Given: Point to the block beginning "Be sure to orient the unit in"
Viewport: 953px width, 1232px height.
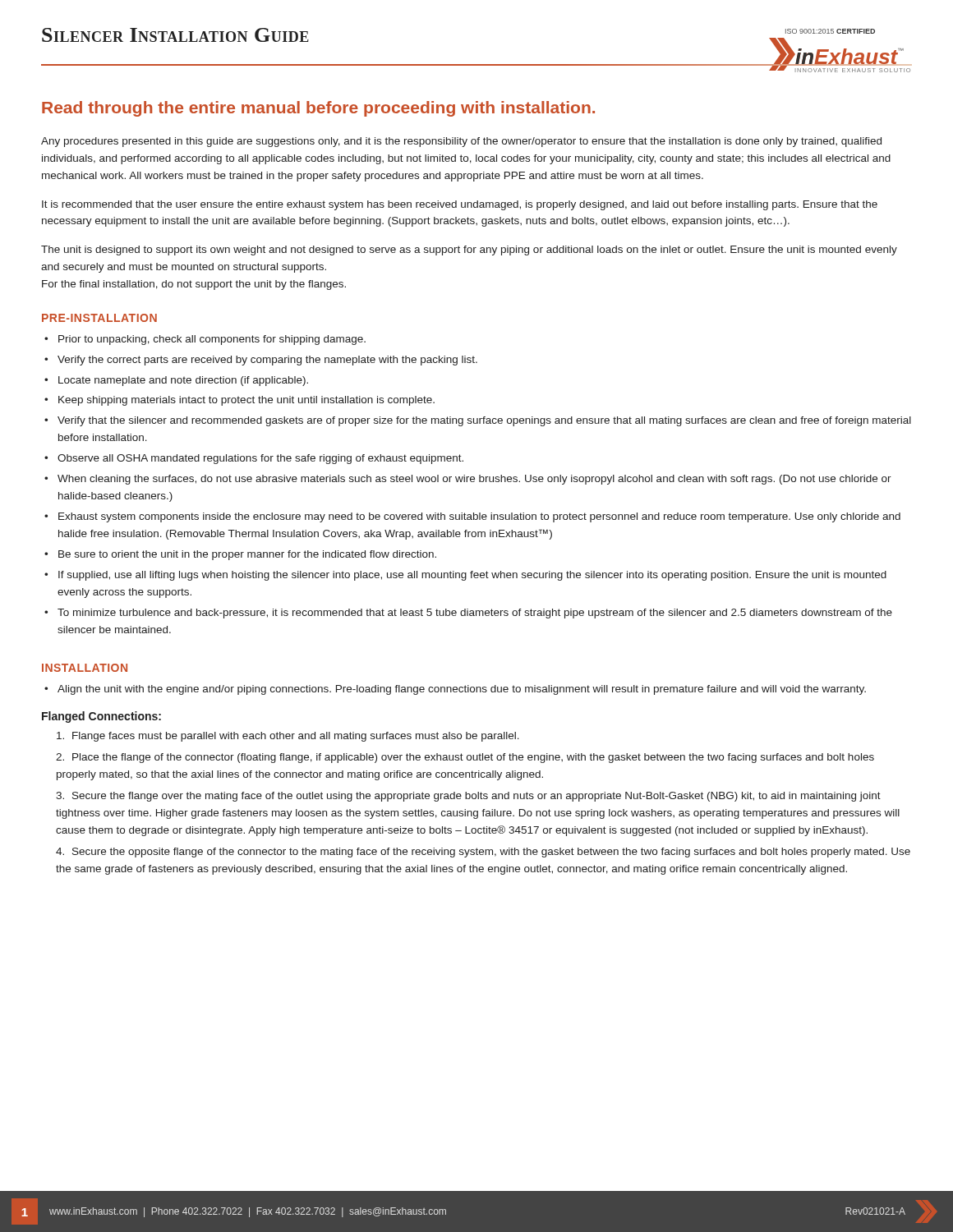Looking at the screenshot, I should coord(240,555).
